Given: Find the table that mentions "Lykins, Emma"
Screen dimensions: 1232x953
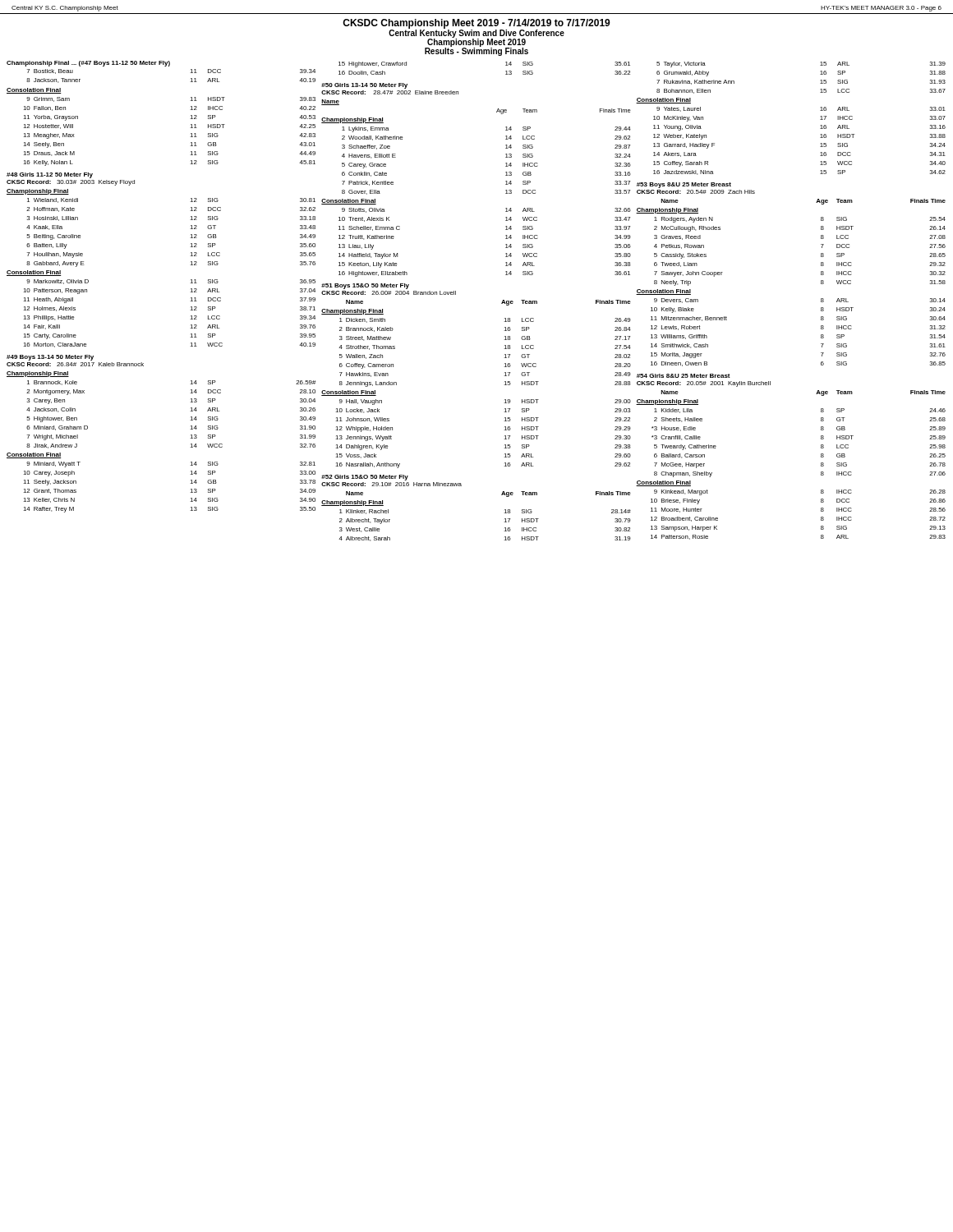Looking at the screenshot, I should pos(476,179).
